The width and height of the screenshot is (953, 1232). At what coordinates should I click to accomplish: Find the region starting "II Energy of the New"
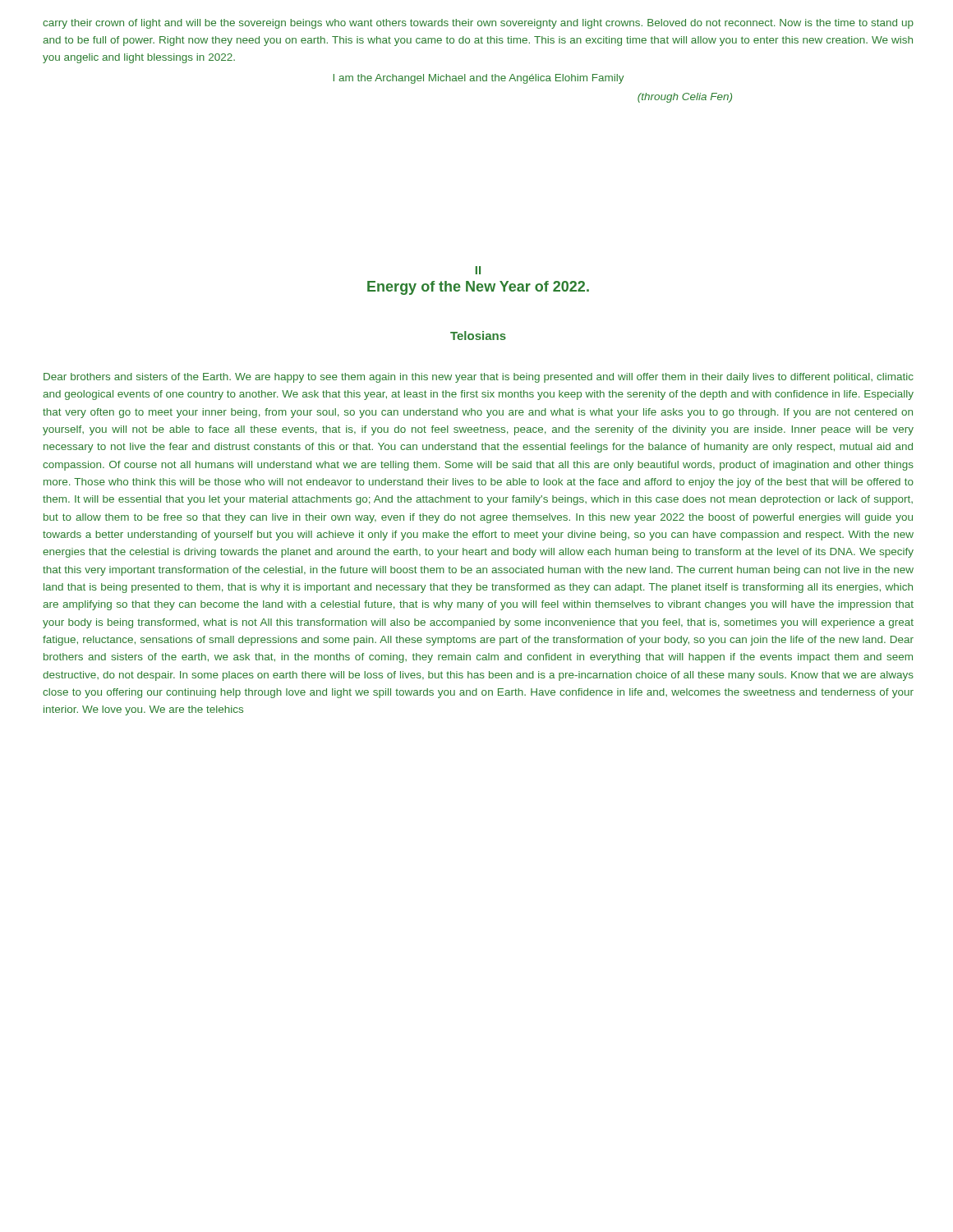[478, 279]
